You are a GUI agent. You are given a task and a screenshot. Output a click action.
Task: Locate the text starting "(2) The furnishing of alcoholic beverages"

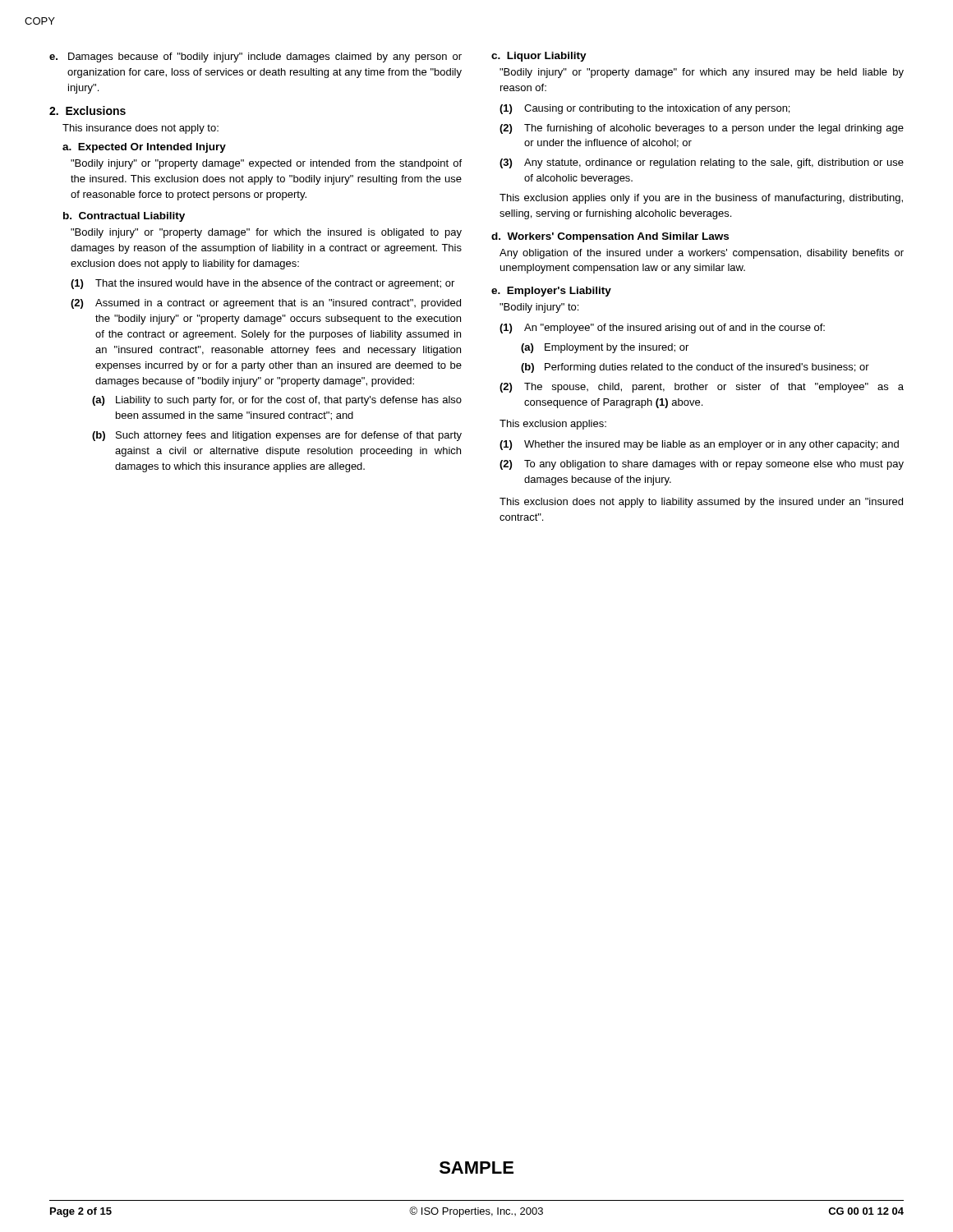pyautogui.click(x=702, y=136)
